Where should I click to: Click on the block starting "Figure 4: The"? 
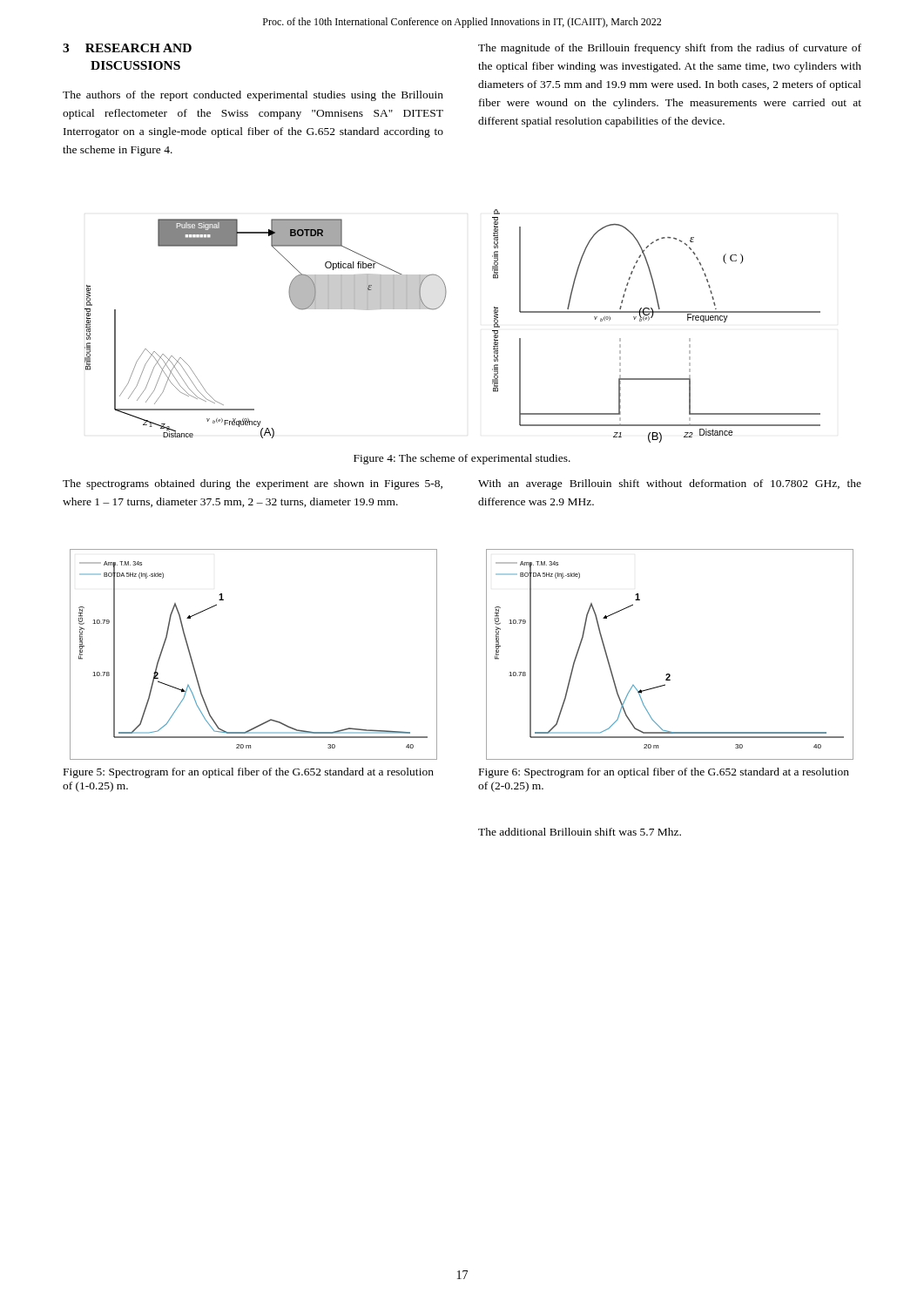tap(462, 458)
